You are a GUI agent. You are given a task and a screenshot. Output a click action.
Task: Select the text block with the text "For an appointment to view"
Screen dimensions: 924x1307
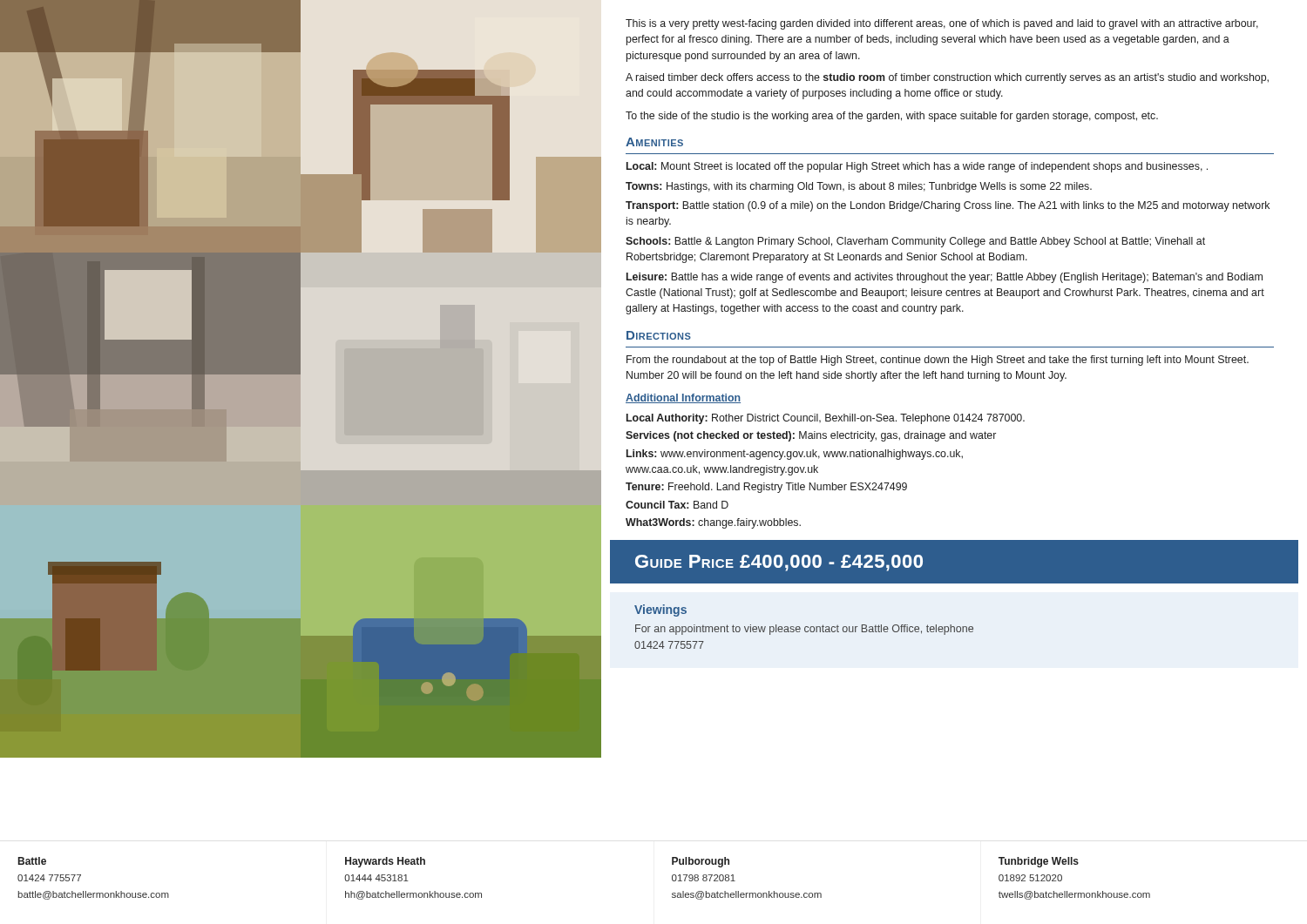tap(804, 637)
